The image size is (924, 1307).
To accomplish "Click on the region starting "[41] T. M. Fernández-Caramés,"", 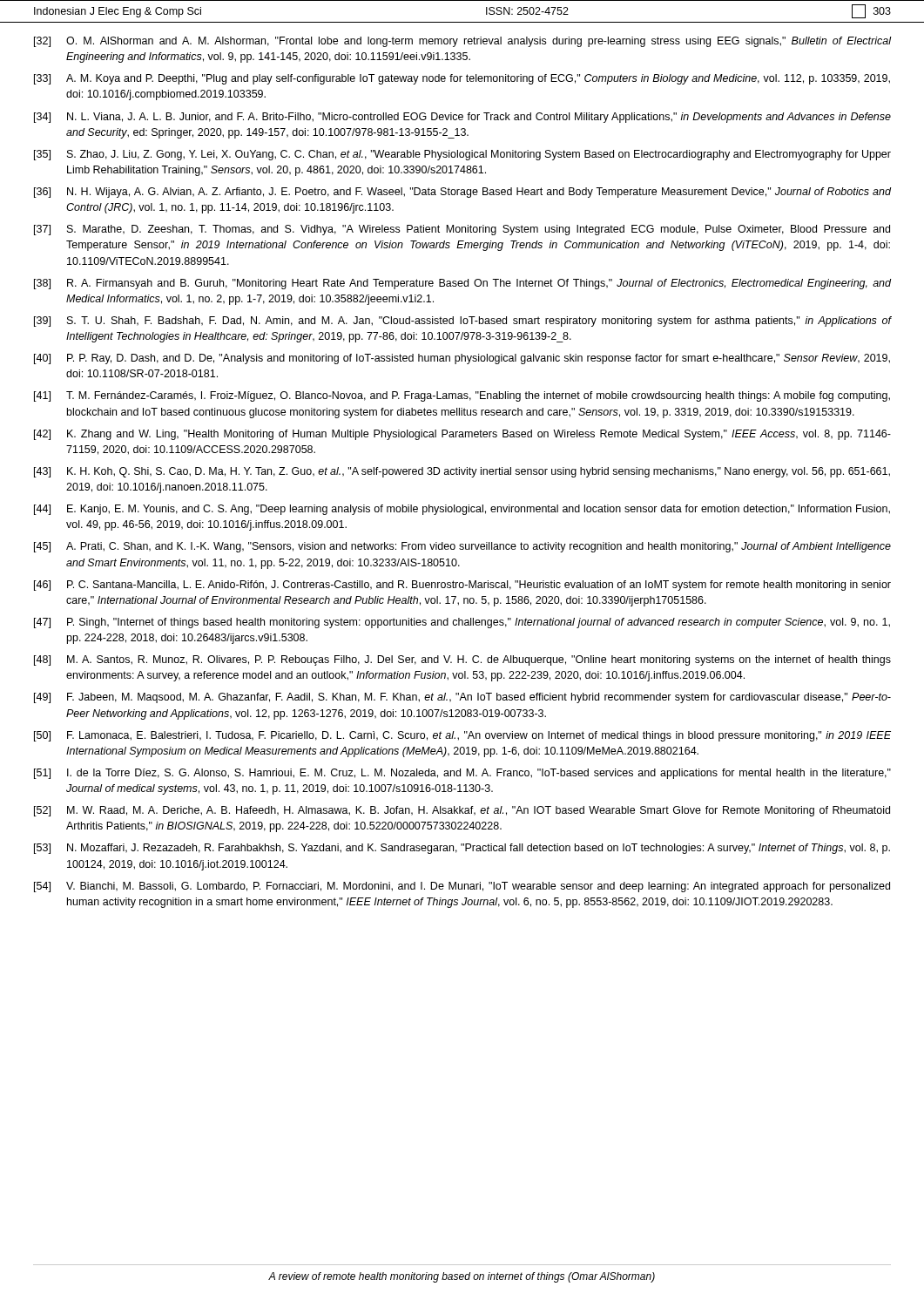I will pos(462,404).
